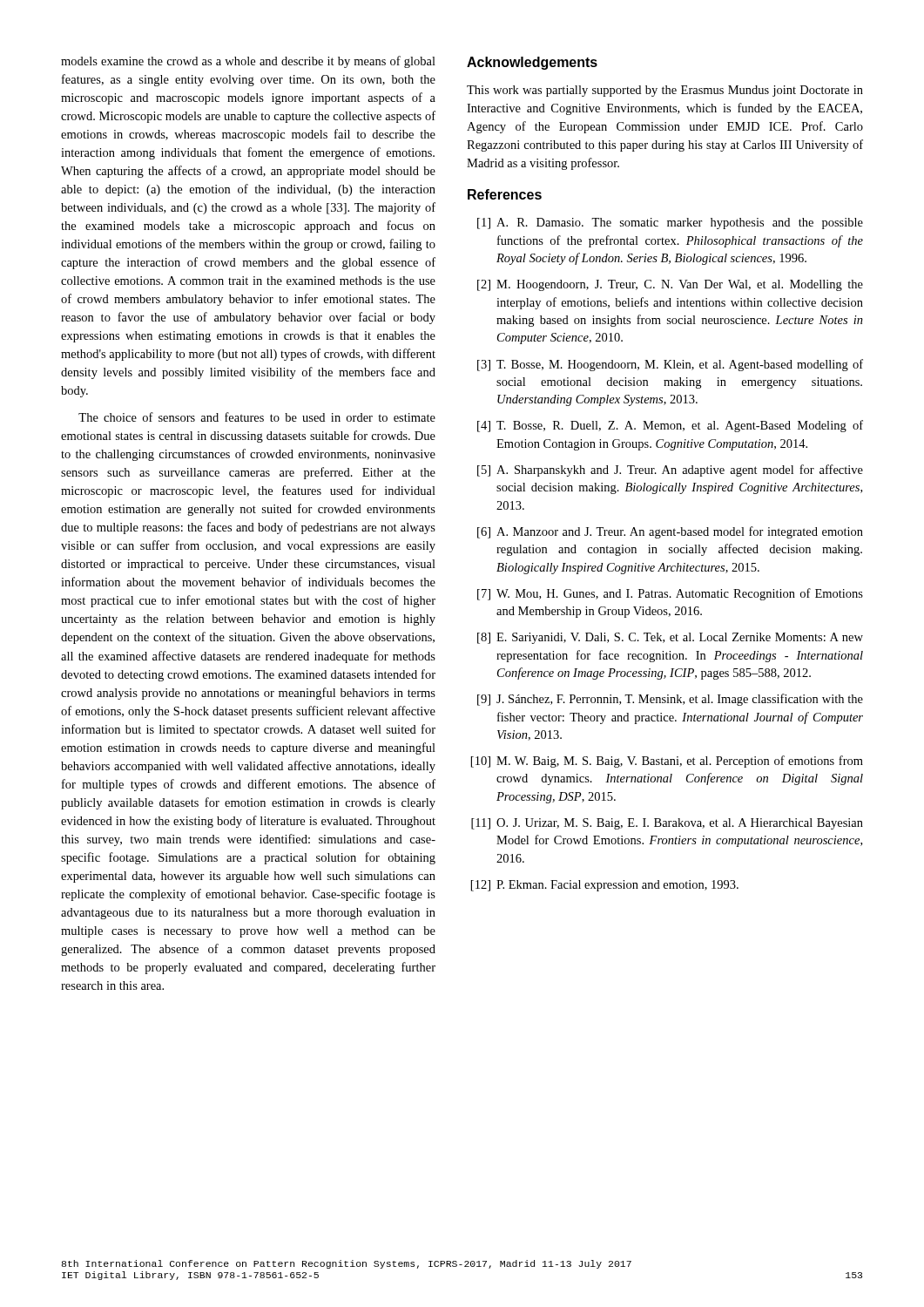924x1307 pixels.
Task: Select the list item that says "[4] T. Bosse, R."
Action: 665,435
